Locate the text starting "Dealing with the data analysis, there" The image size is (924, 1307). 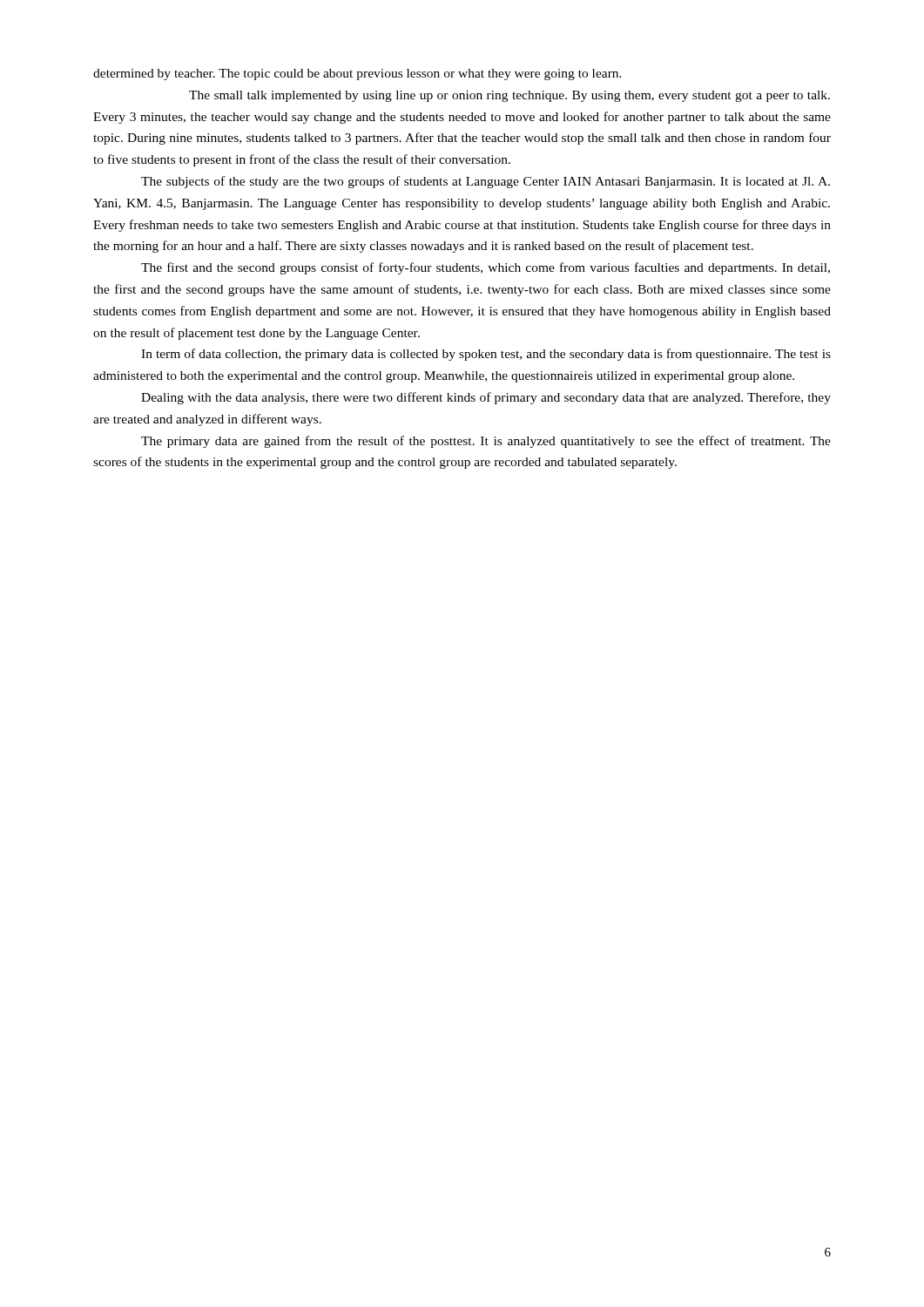pyautogui.click(x=462, y=408)
